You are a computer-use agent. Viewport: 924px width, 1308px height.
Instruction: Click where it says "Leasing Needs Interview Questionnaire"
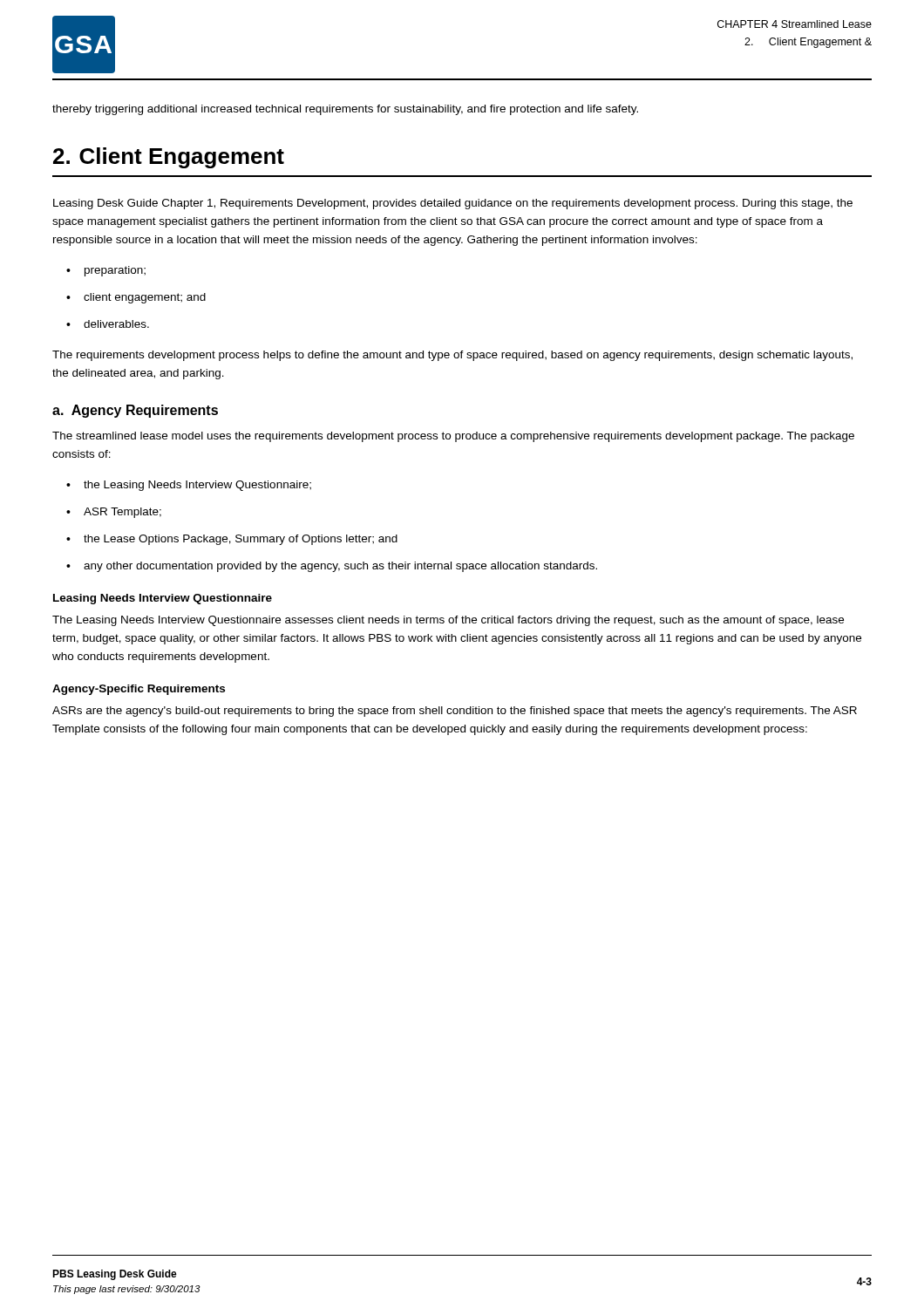[162, 598]
